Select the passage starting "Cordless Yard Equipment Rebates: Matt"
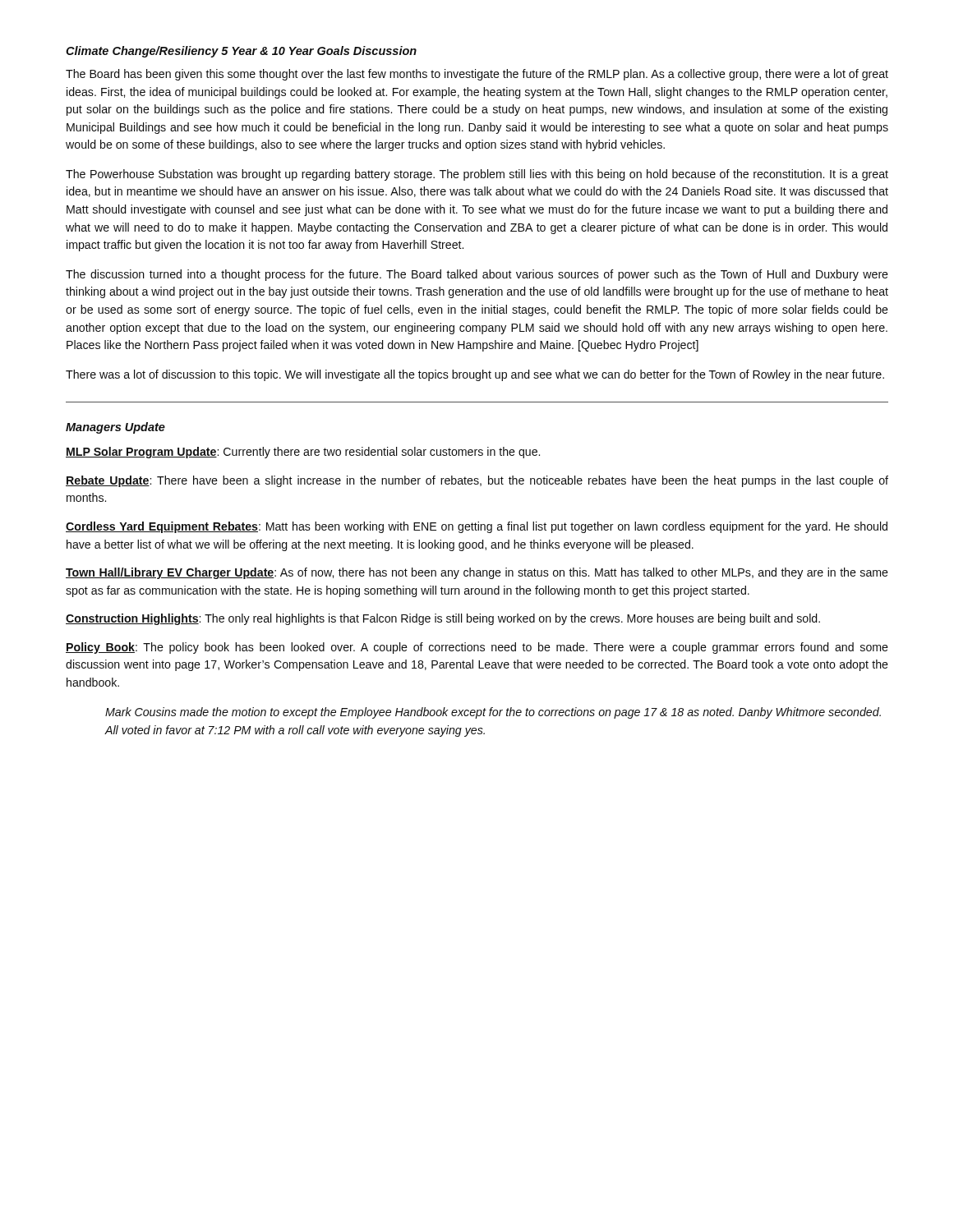This screenshot has width=954, height=1232. [477, 535]
